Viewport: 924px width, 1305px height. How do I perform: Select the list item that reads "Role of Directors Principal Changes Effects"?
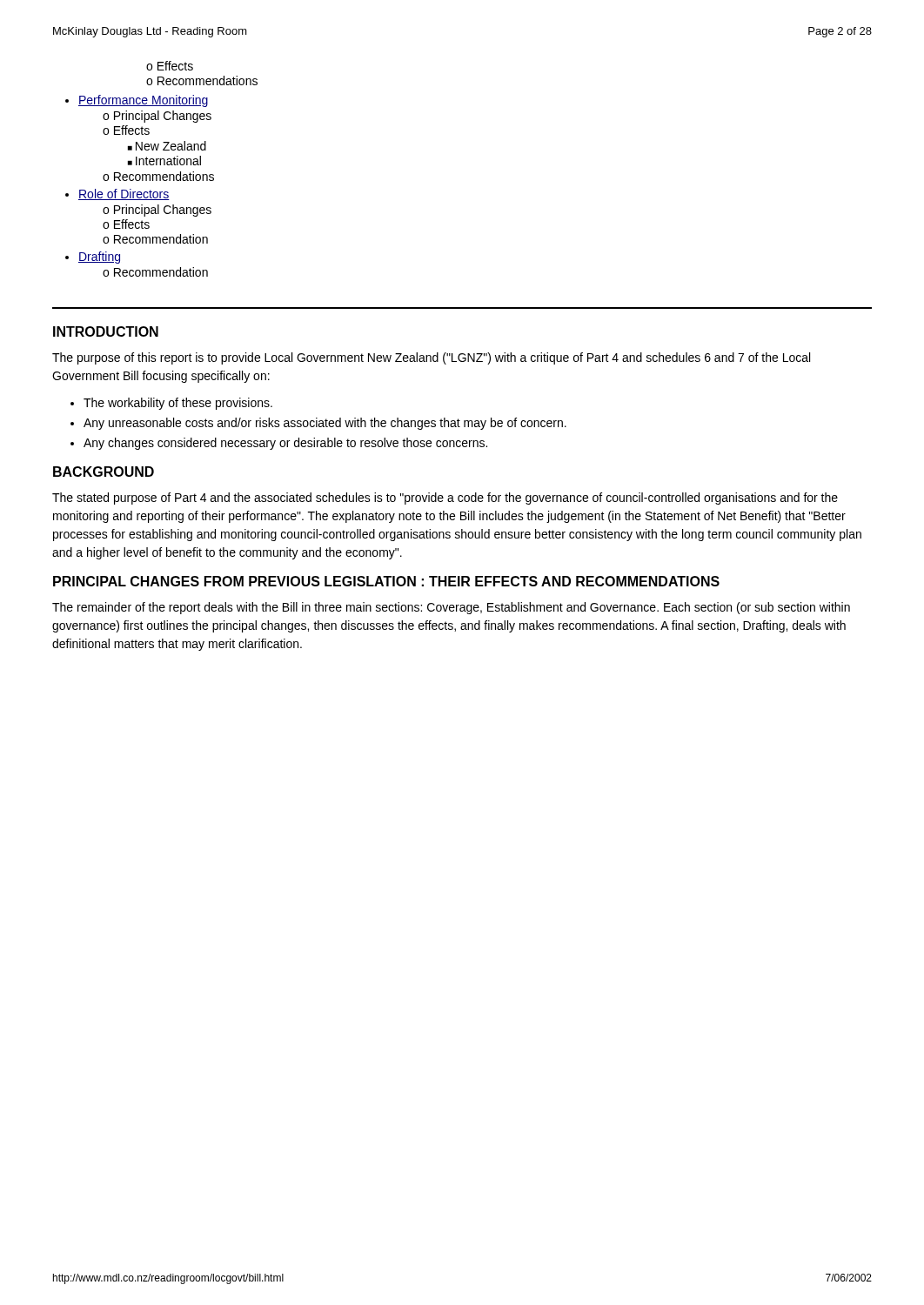tap(124, 194)
